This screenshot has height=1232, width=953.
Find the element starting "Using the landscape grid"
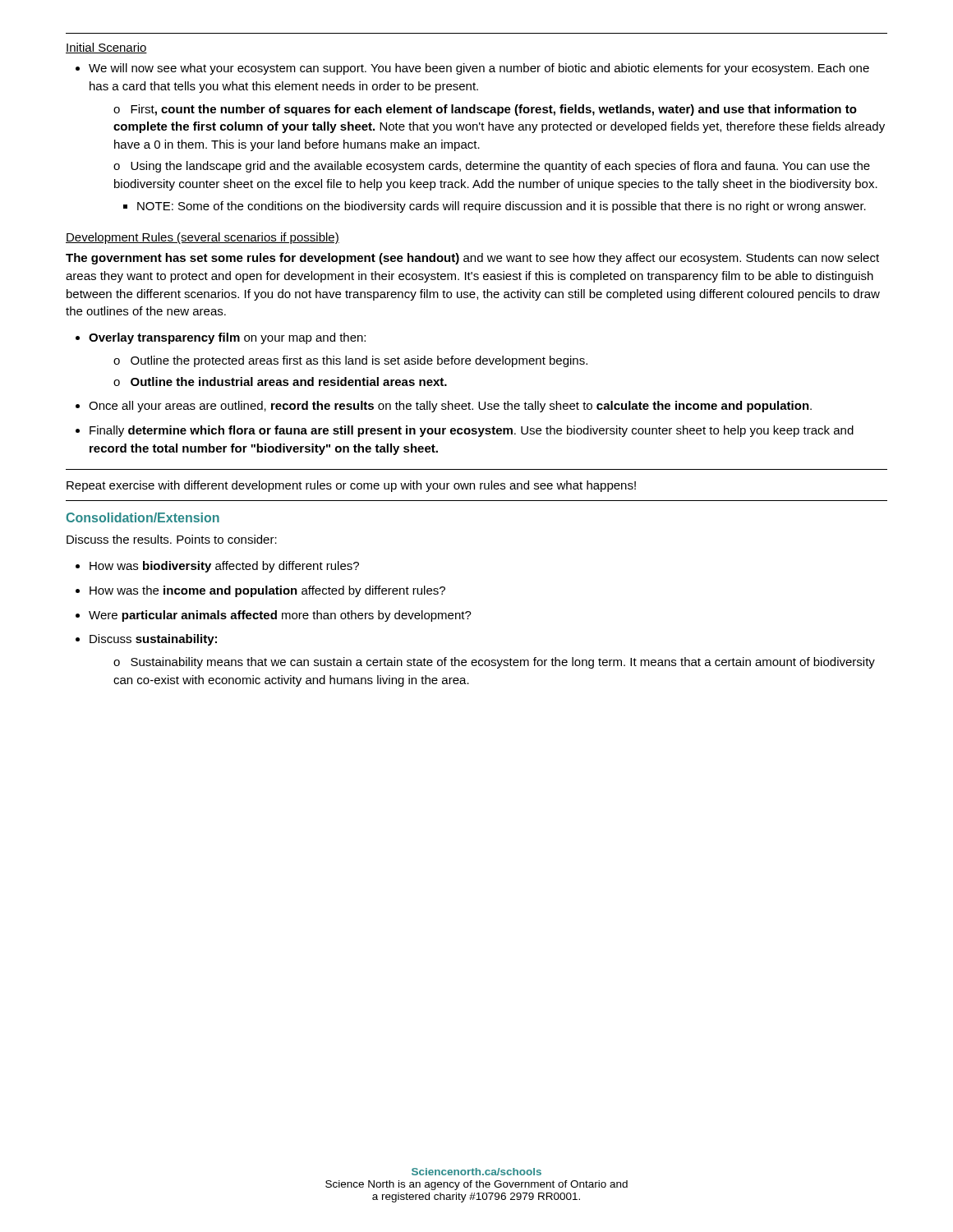click(x=500, y=187)
